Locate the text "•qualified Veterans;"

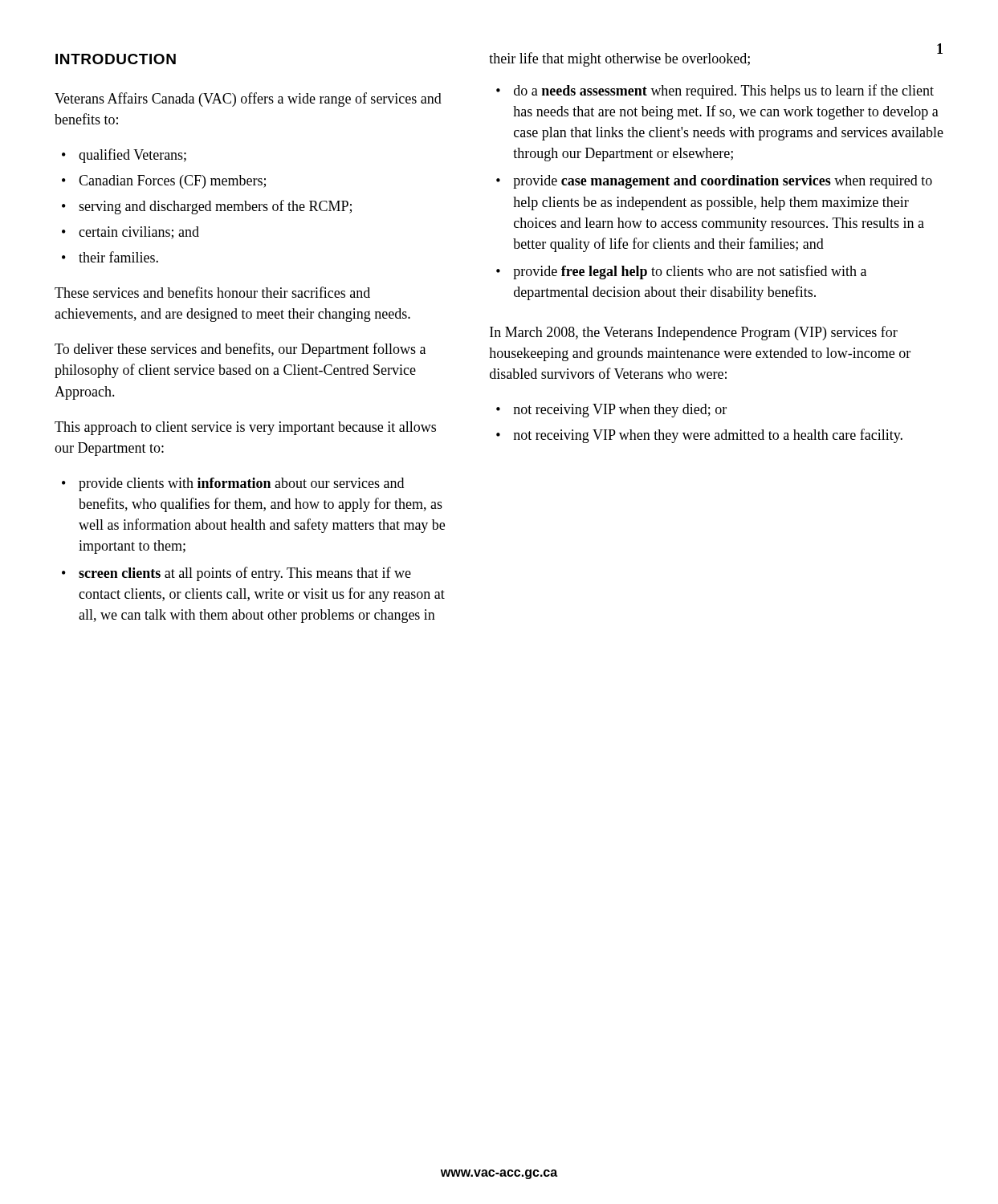pyautogui.click(x=124, y=156)
